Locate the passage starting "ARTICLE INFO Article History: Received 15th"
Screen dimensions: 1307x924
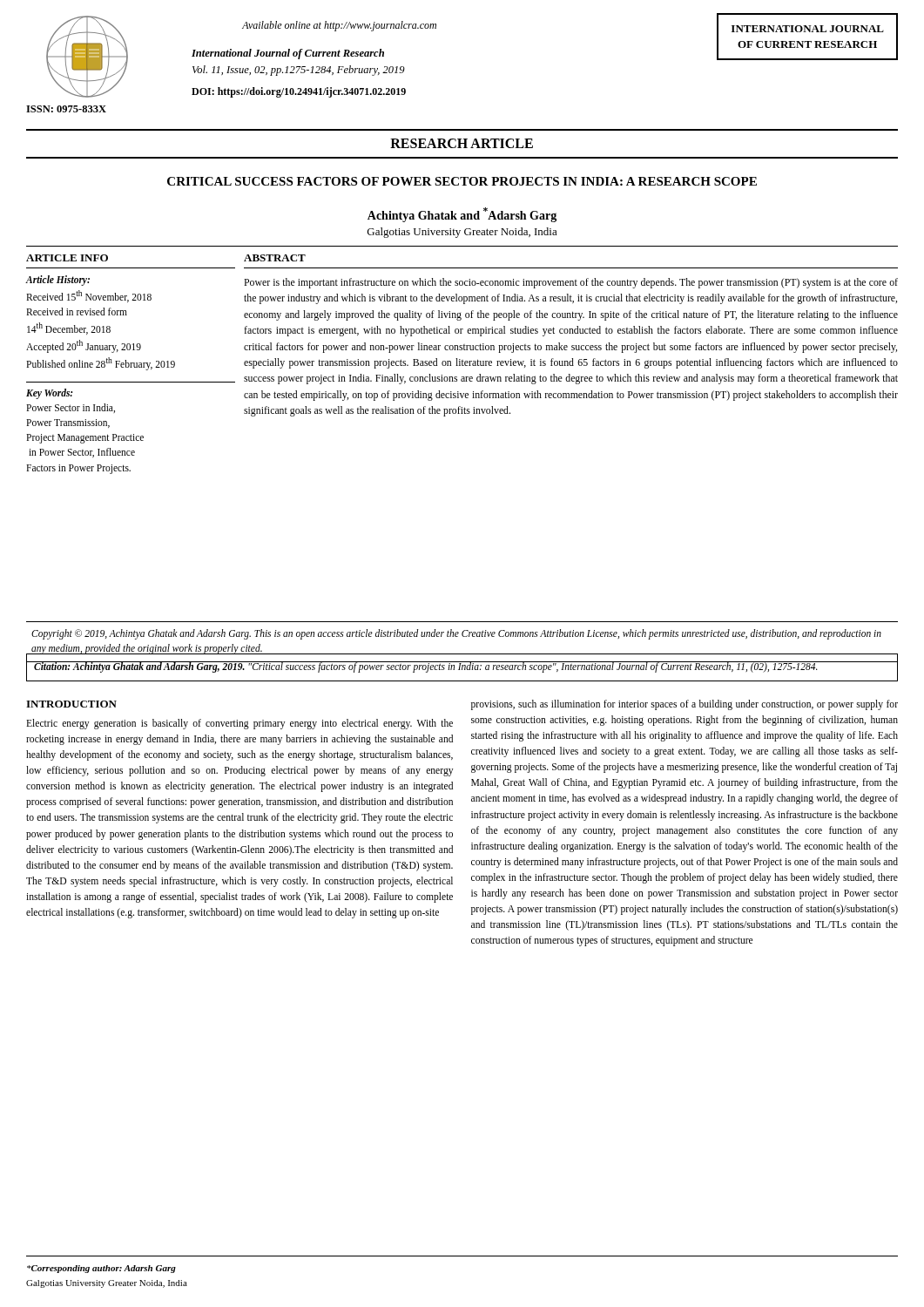point(131,363)
